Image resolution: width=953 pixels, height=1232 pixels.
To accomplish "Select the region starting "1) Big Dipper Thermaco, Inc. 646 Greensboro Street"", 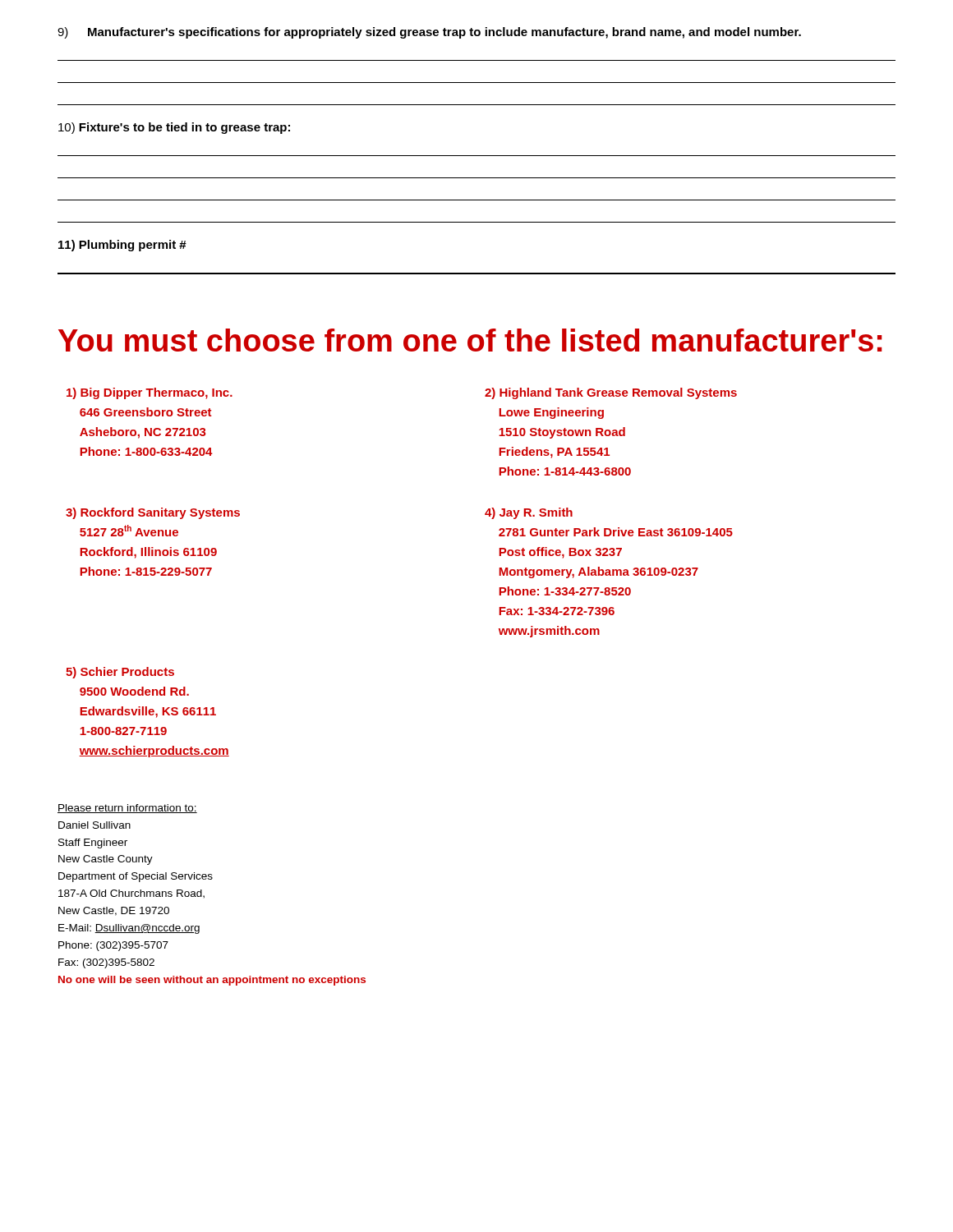I will 149,422.
